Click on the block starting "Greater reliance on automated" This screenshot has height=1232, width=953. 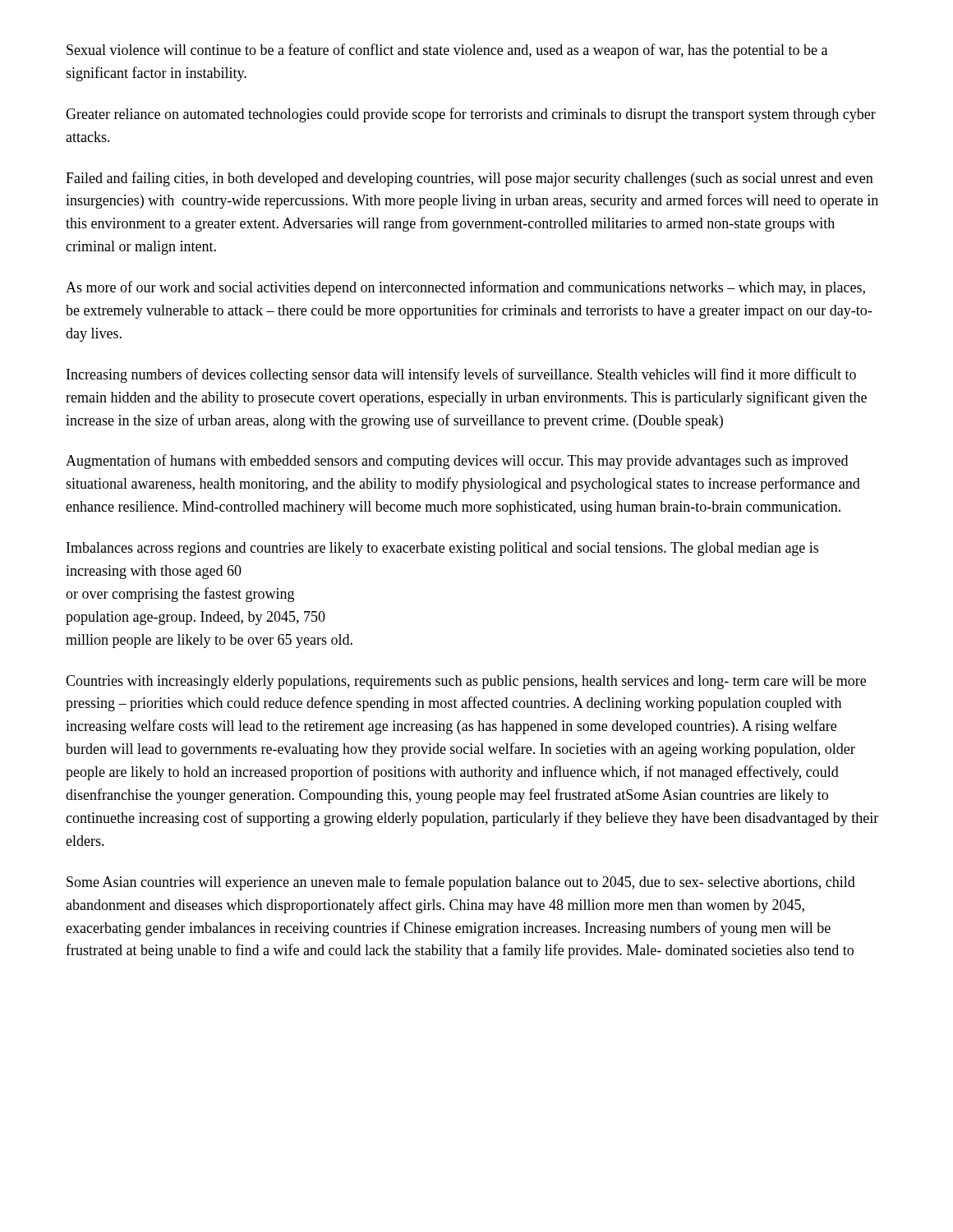point(471,125)
